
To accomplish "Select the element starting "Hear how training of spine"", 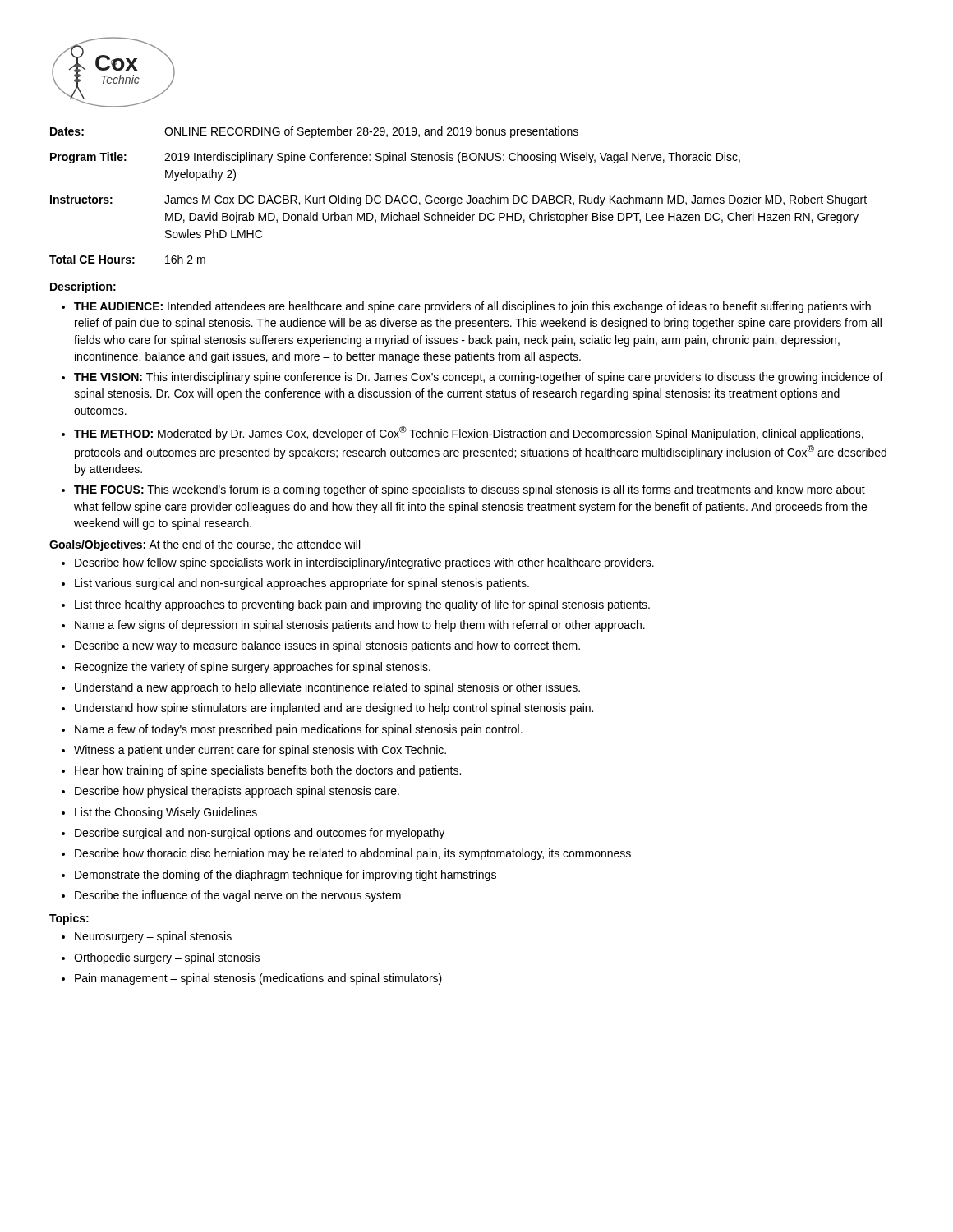I will tap(268, 771).
